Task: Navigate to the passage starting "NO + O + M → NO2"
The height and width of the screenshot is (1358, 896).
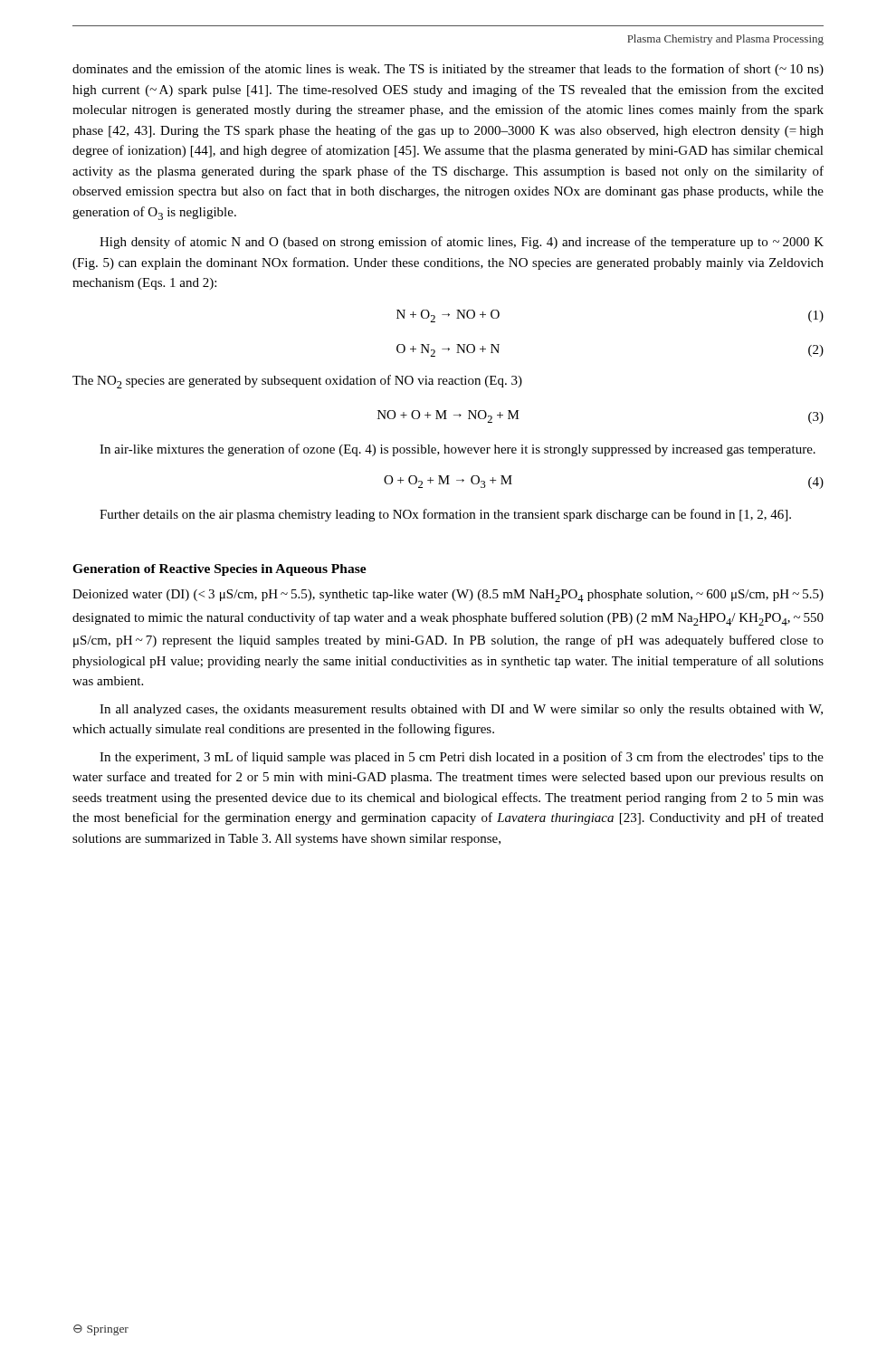Action: [448, 416]
